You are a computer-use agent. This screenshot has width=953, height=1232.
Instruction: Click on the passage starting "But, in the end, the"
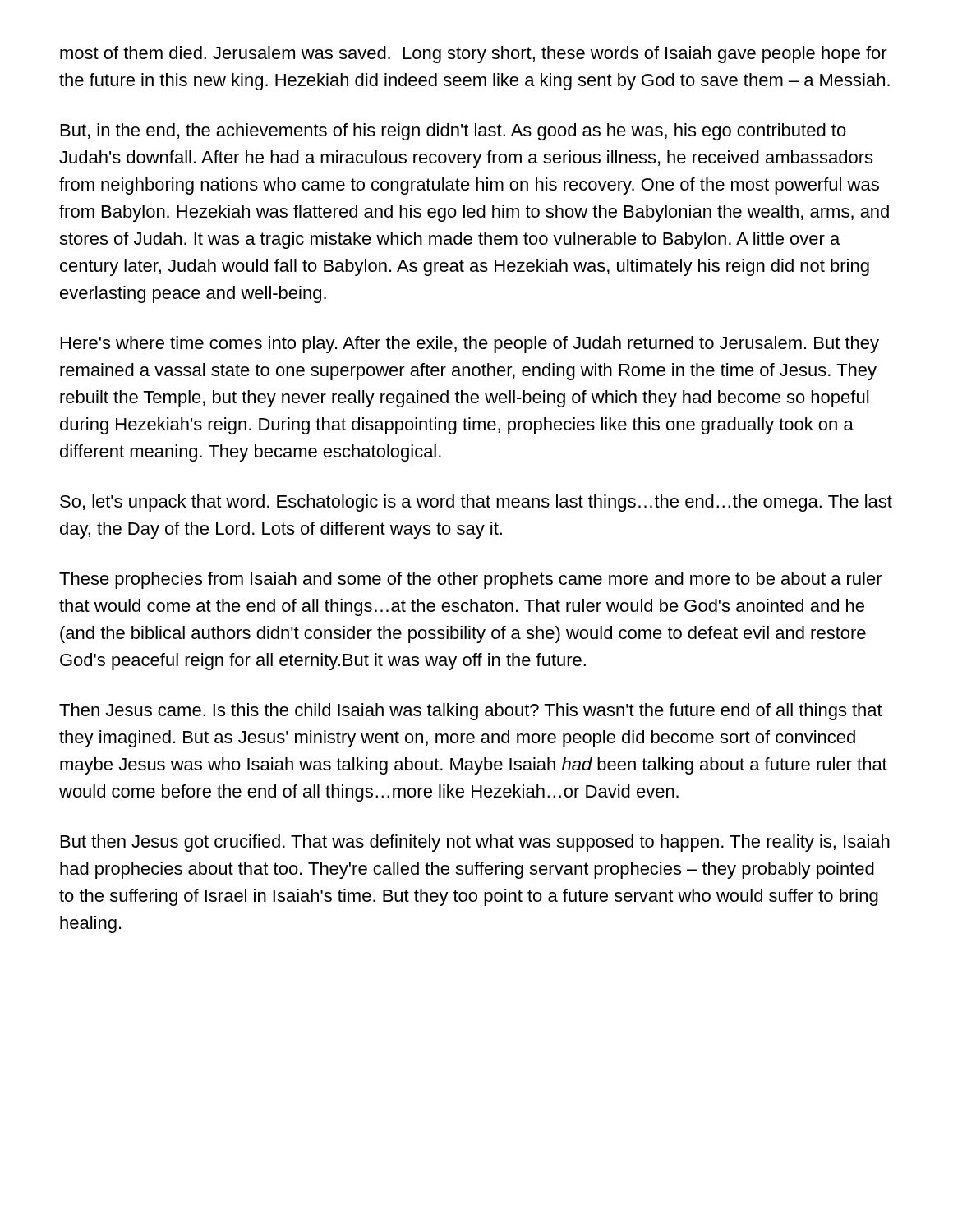475,211
